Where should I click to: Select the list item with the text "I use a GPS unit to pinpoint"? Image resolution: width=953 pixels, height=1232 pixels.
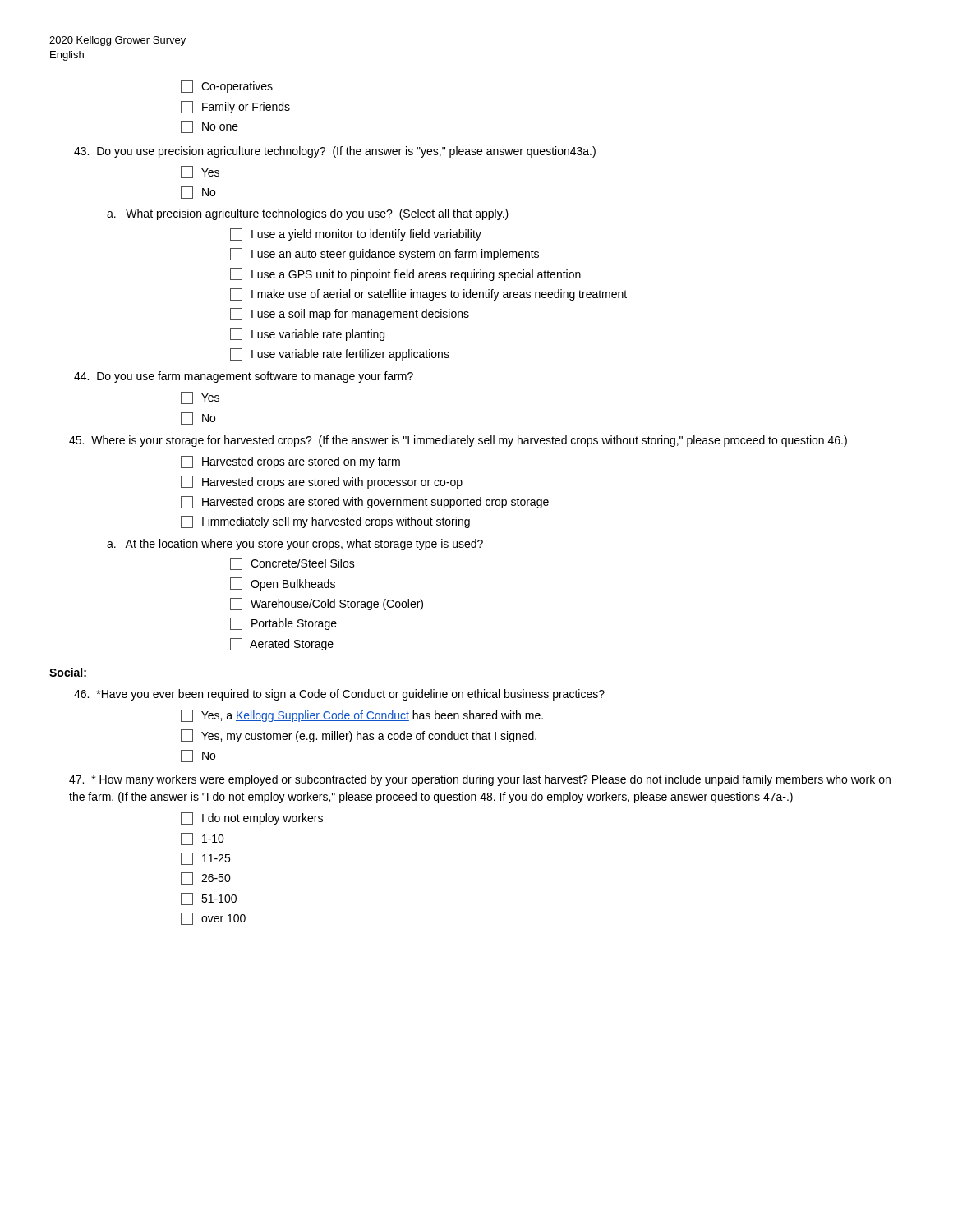(406, 274)
